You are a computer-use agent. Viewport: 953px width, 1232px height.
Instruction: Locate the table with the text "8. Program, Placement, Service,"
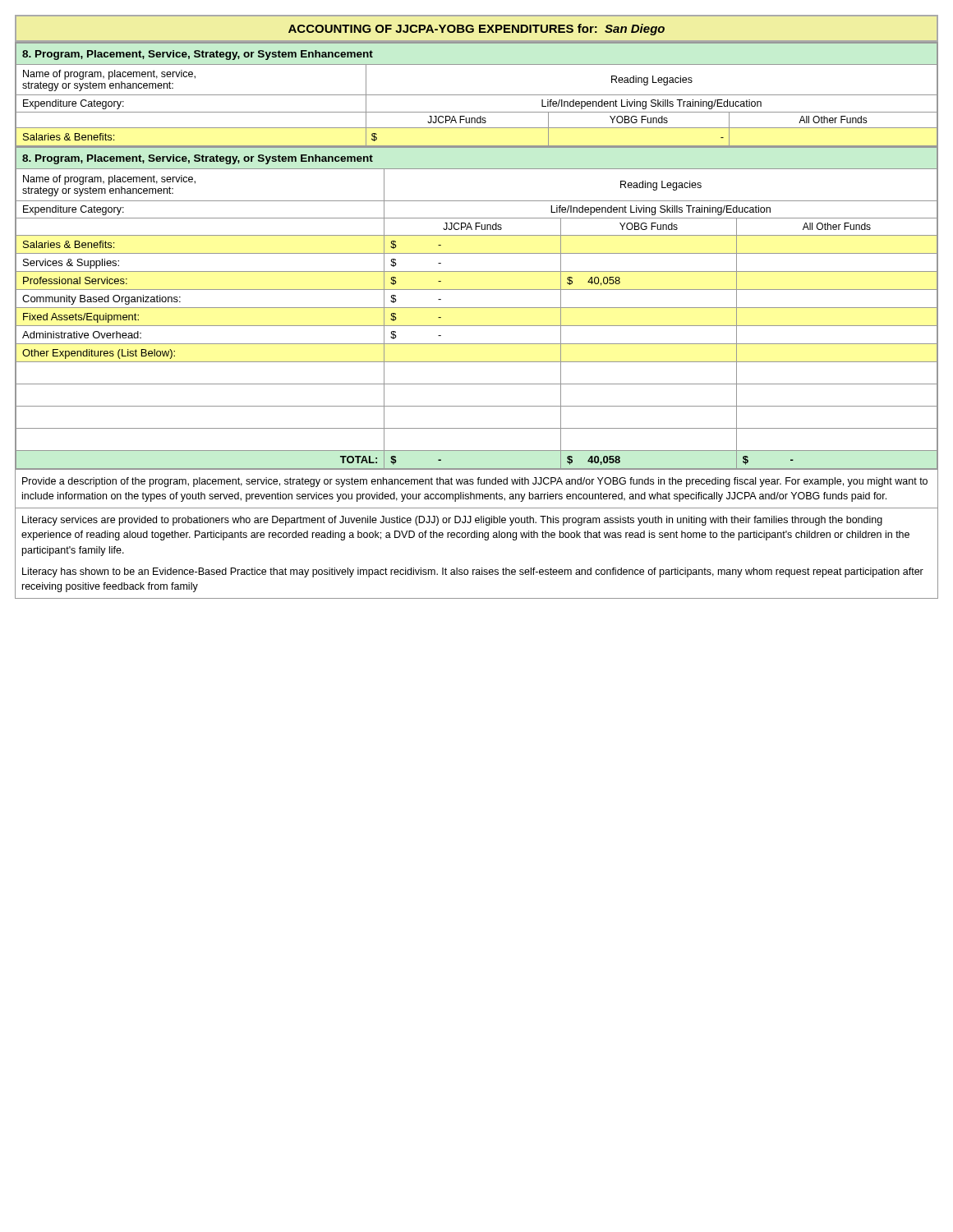(476, 94)
